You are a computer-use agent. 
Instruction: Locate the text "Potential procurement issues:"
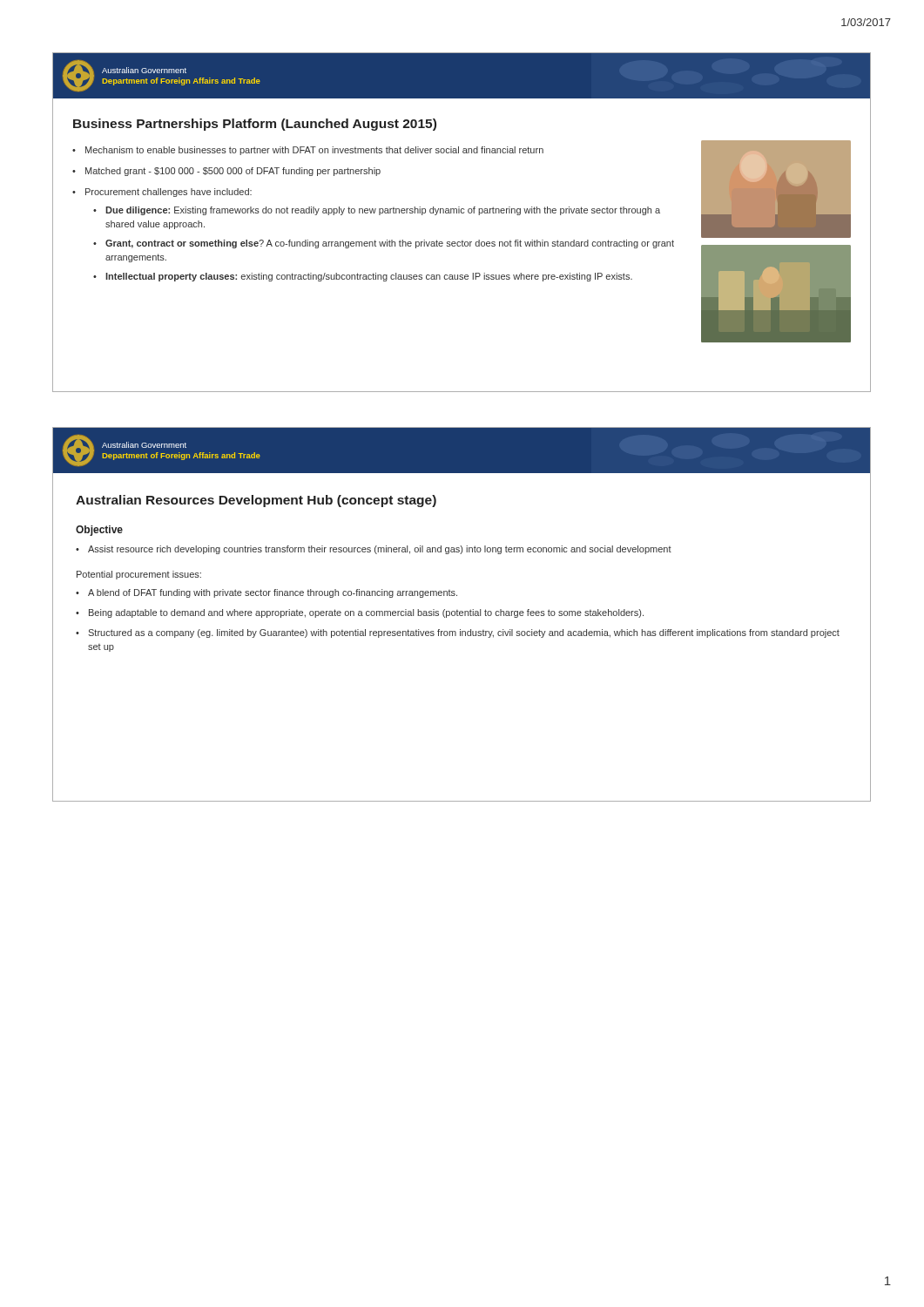pyautogui.click(x=139, y=574)
